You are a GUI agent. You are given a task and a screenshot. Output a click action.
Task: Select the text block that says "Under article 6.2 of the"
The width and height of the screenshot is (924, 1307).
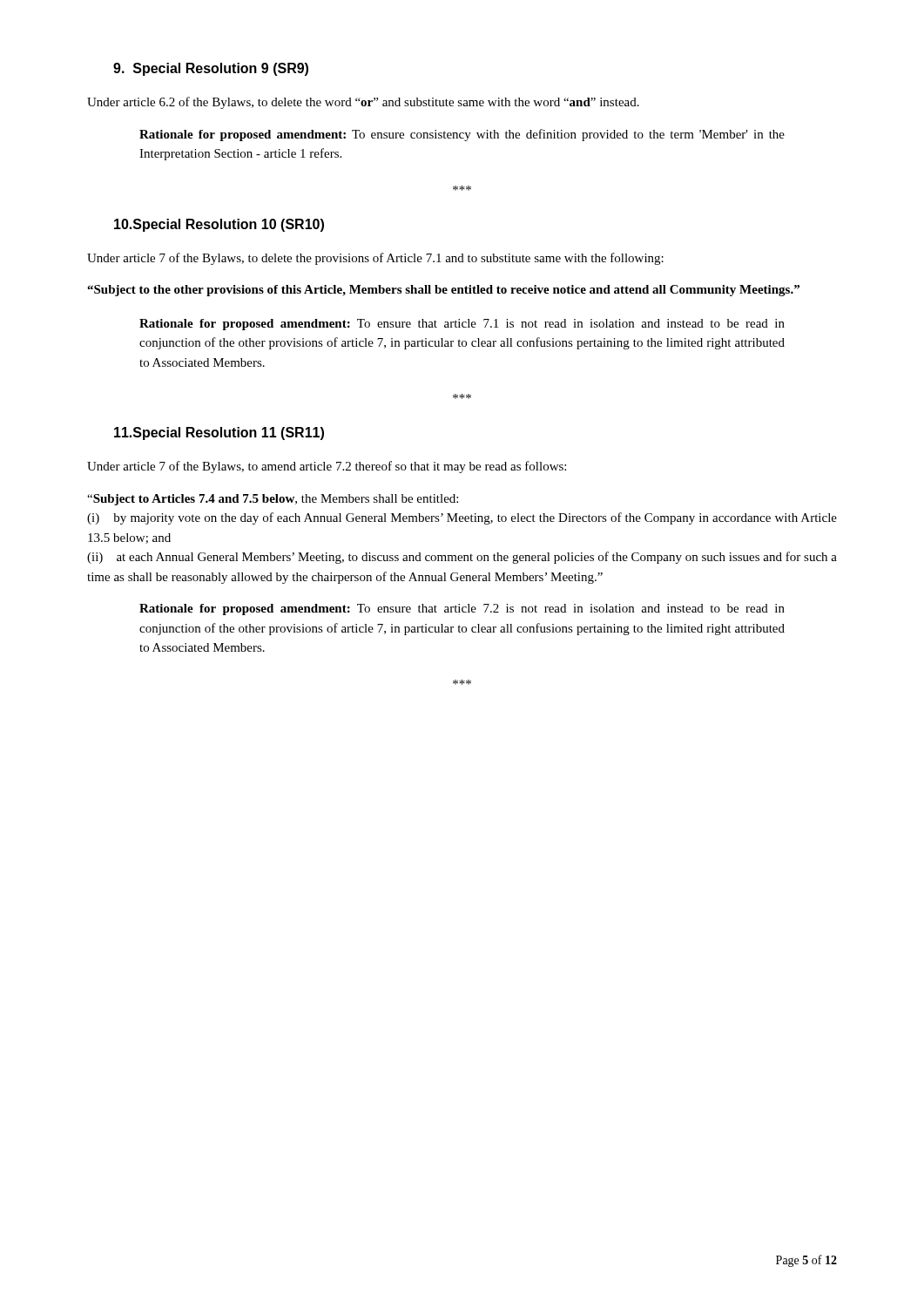(x=363, y=102)
